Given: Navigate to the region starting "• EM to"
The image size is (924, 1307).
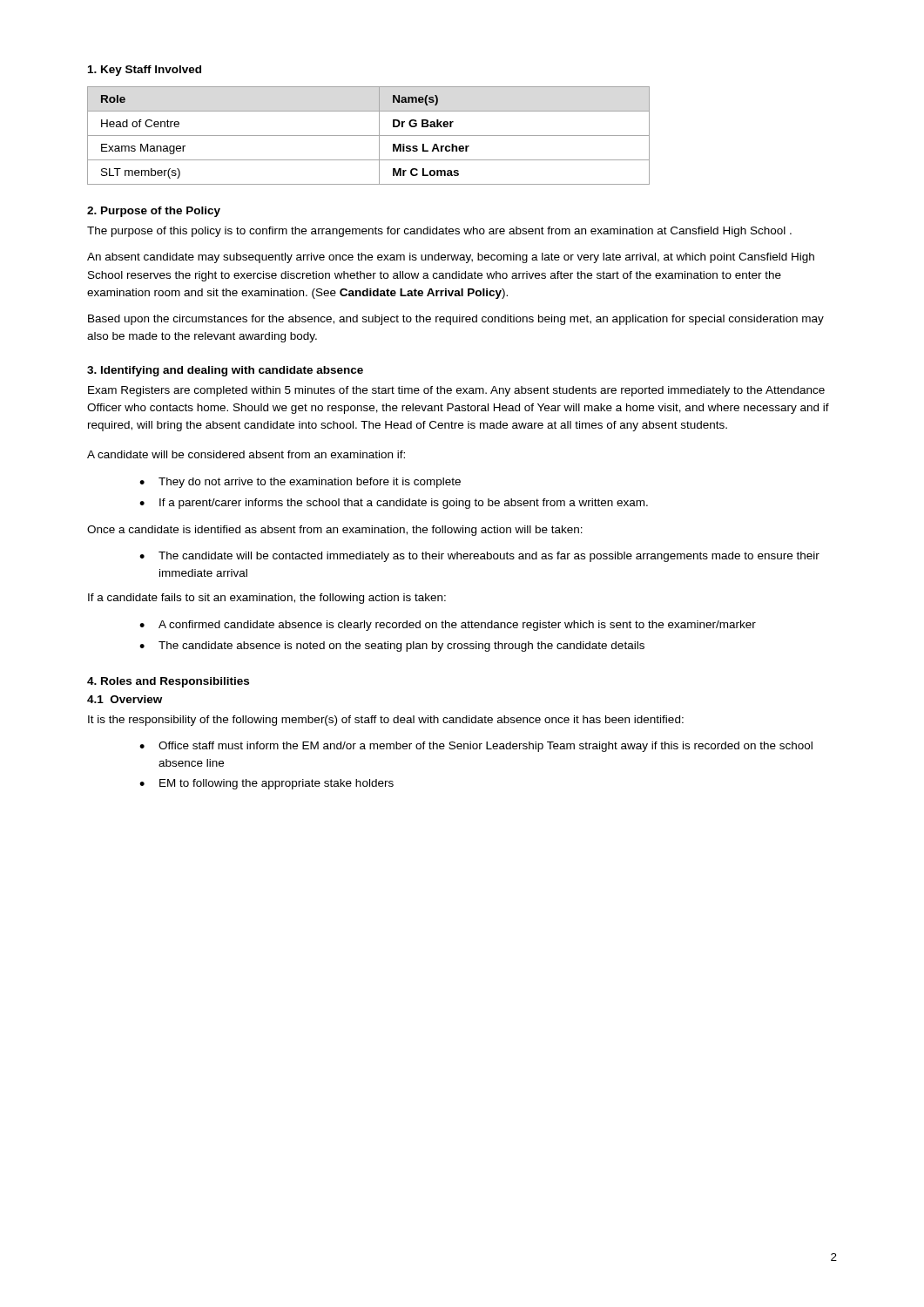Looking at the screenshot, I should (266, 784).
